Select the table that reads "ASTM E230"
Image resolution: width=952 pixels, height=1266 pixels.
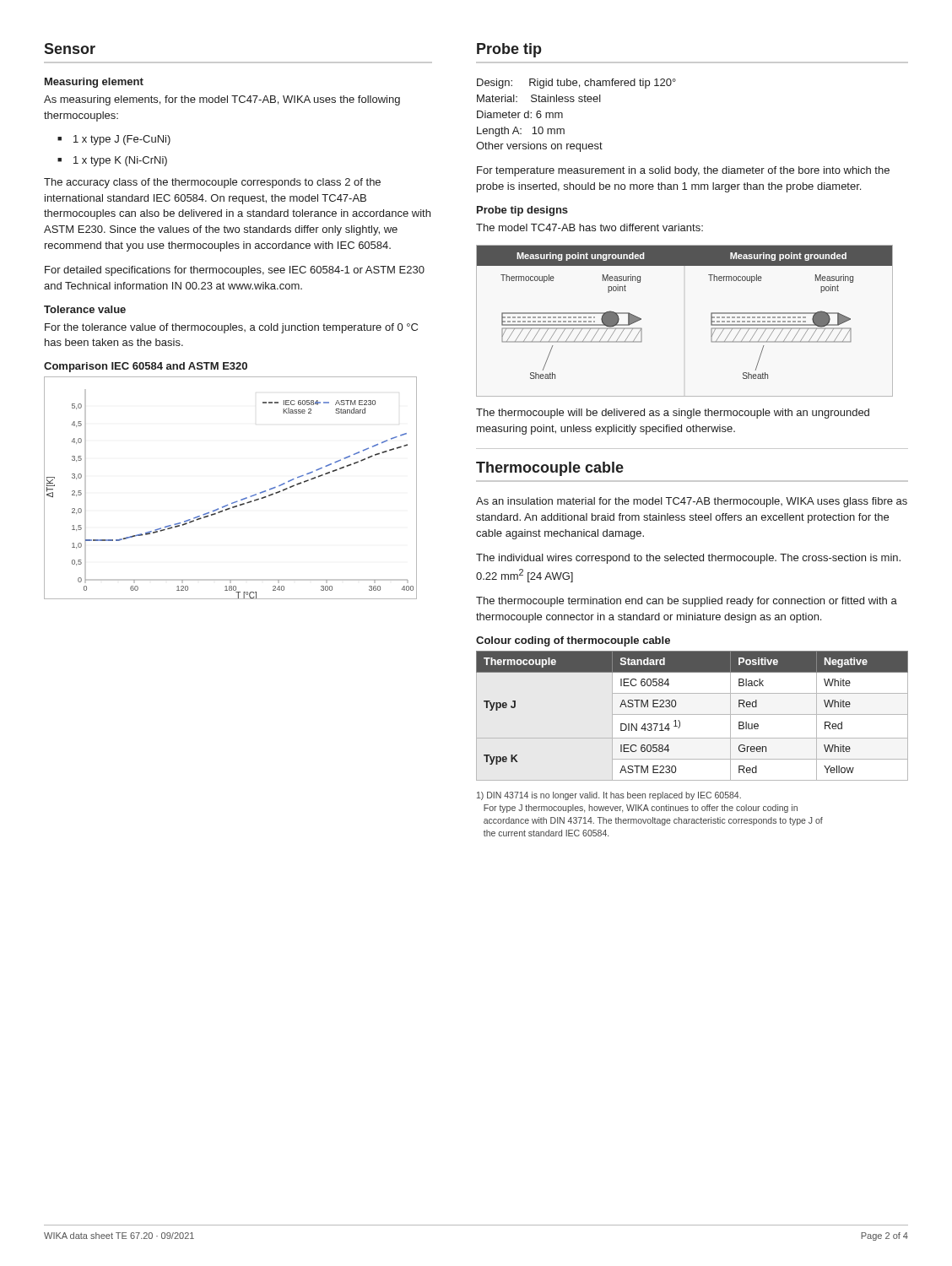[692, 716]
